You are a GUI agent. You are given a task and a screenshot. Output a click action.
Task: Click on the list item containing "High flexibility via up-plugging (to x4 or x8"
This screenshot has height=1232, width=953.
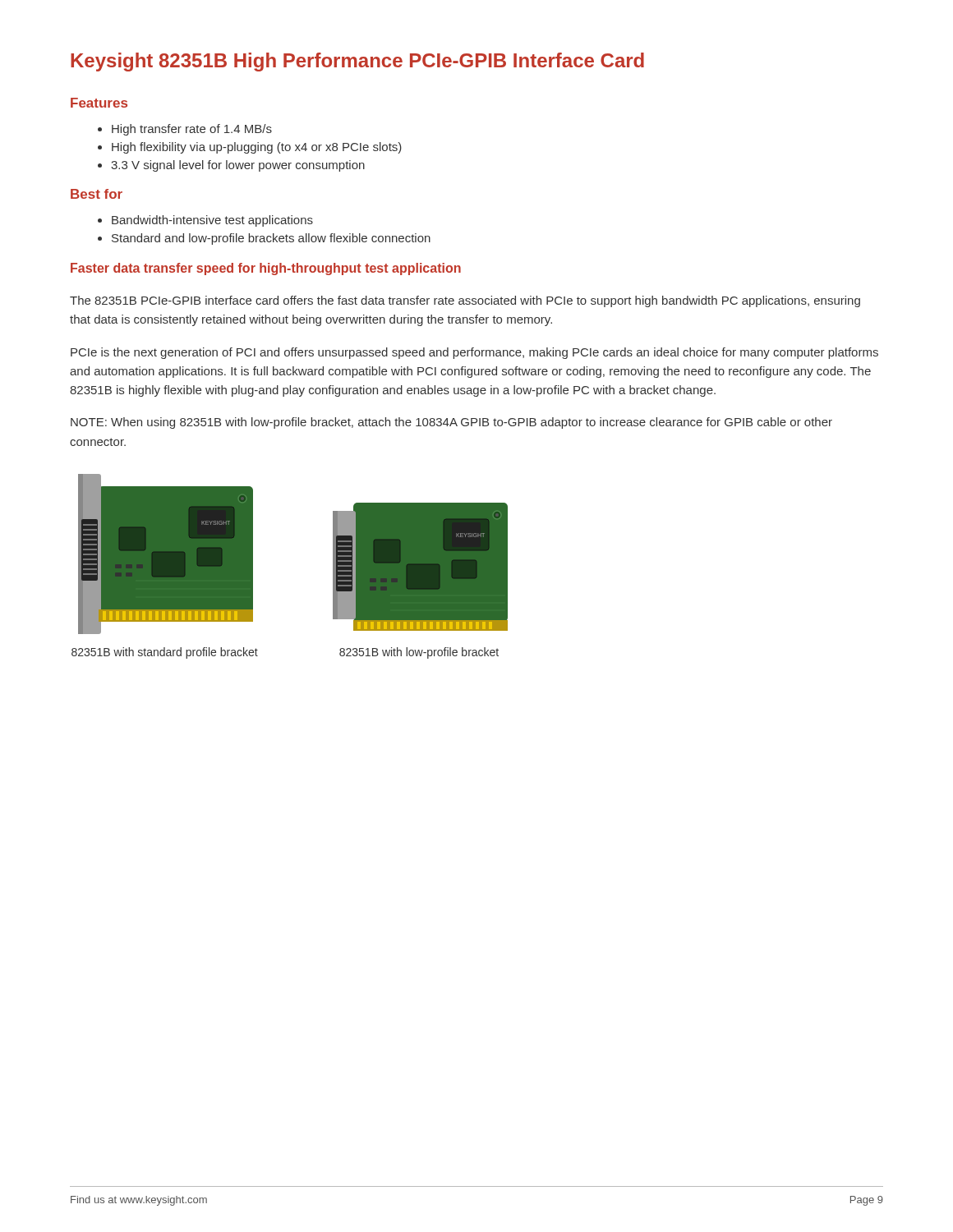256,147
